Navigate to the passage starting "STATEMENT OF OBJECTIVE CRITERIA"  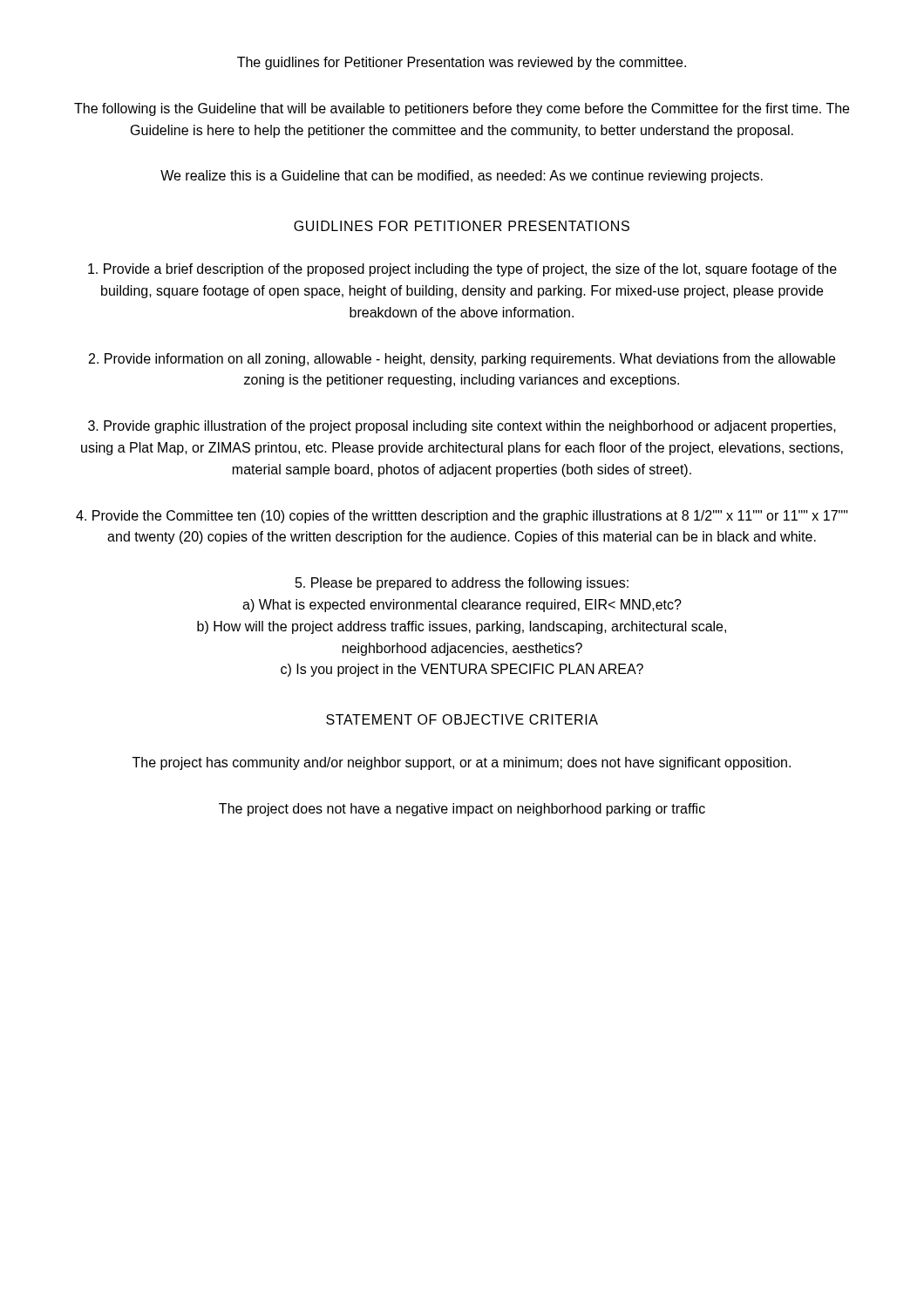pyautogui.click(x=462, y=720)
